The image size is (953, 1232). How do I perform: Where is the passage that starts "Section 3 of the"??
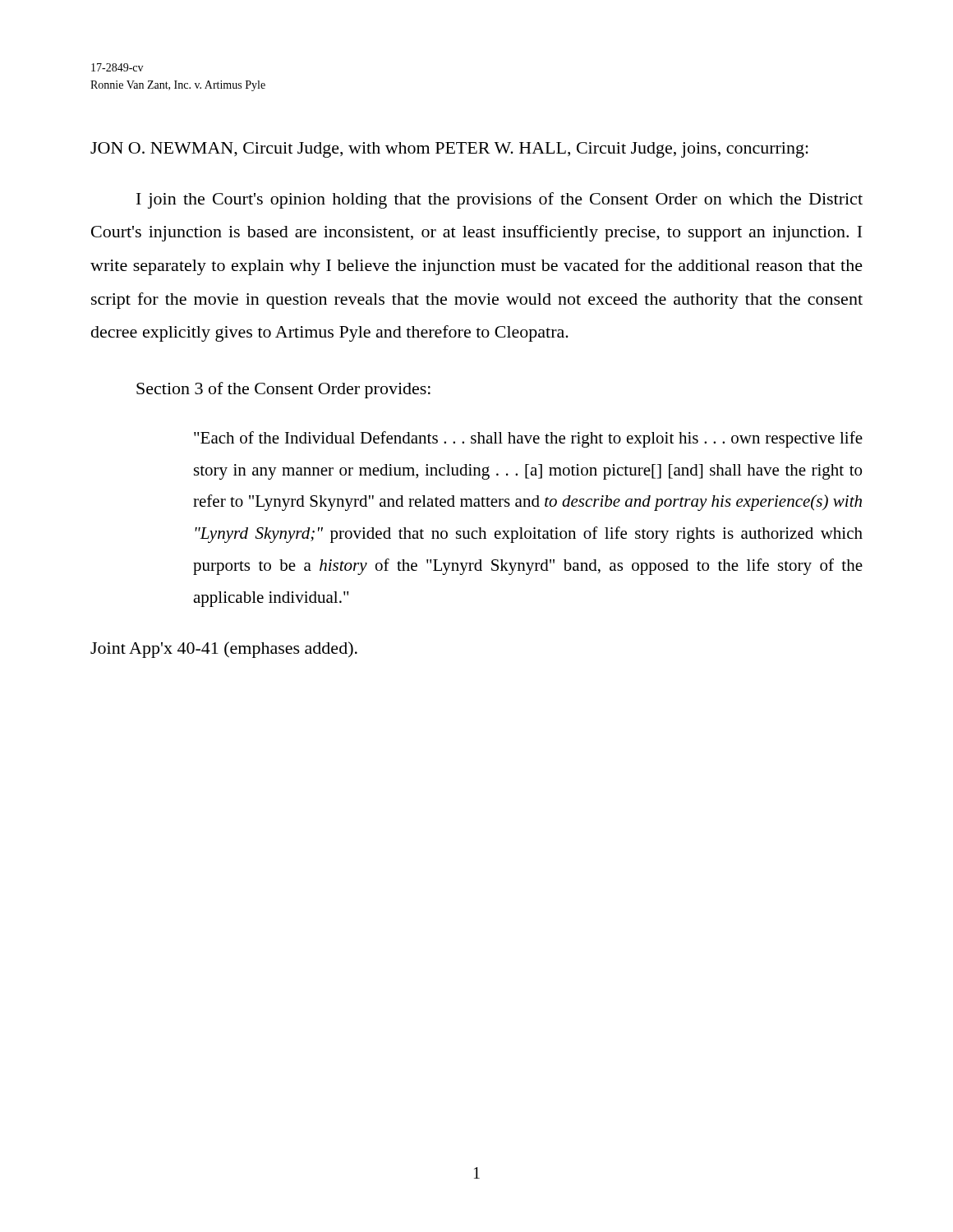click(284, 388)
